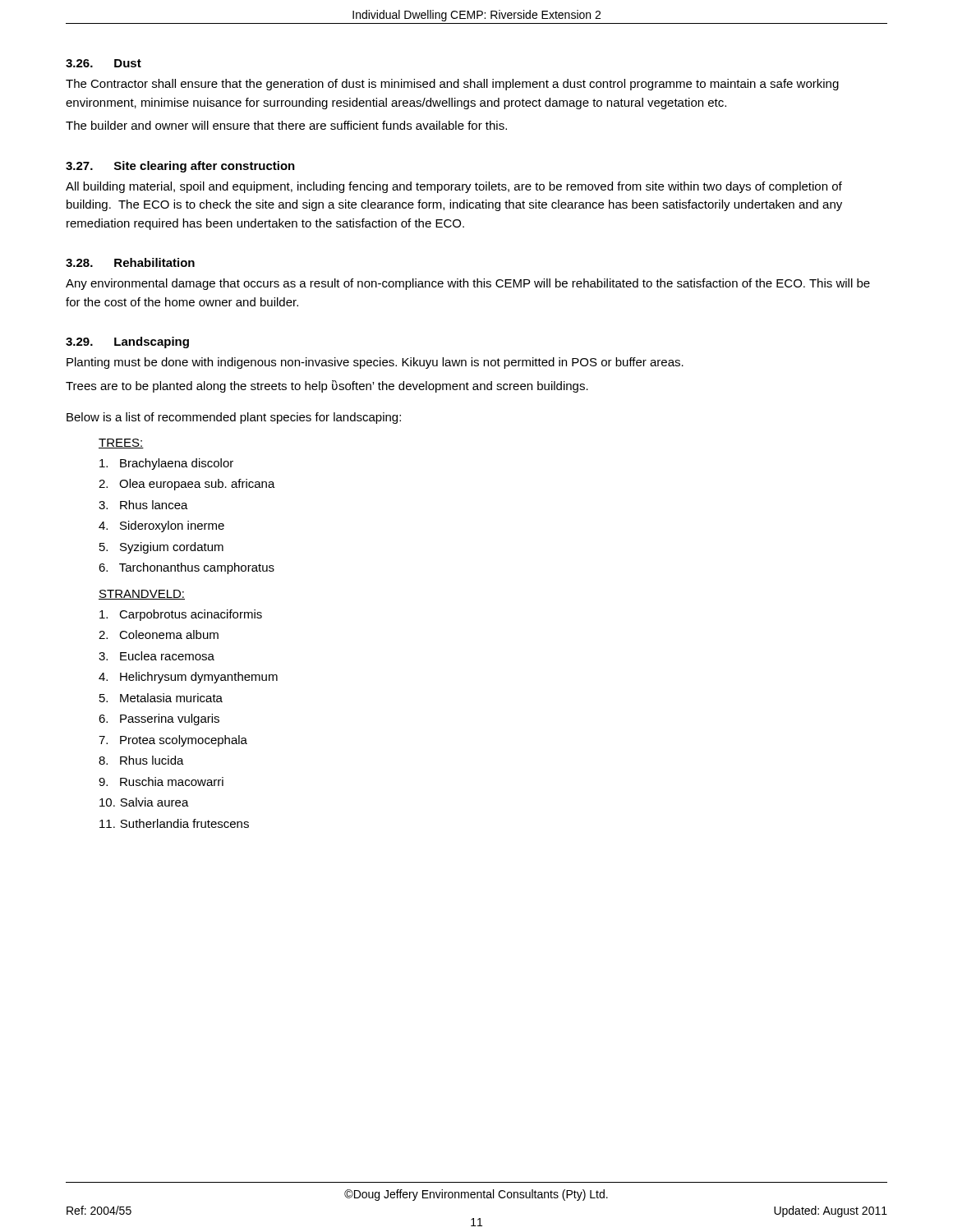The image size is (953, 1232).
Task: Select the text starting "Brachylaena discolor"
Action: coord(166,462)
